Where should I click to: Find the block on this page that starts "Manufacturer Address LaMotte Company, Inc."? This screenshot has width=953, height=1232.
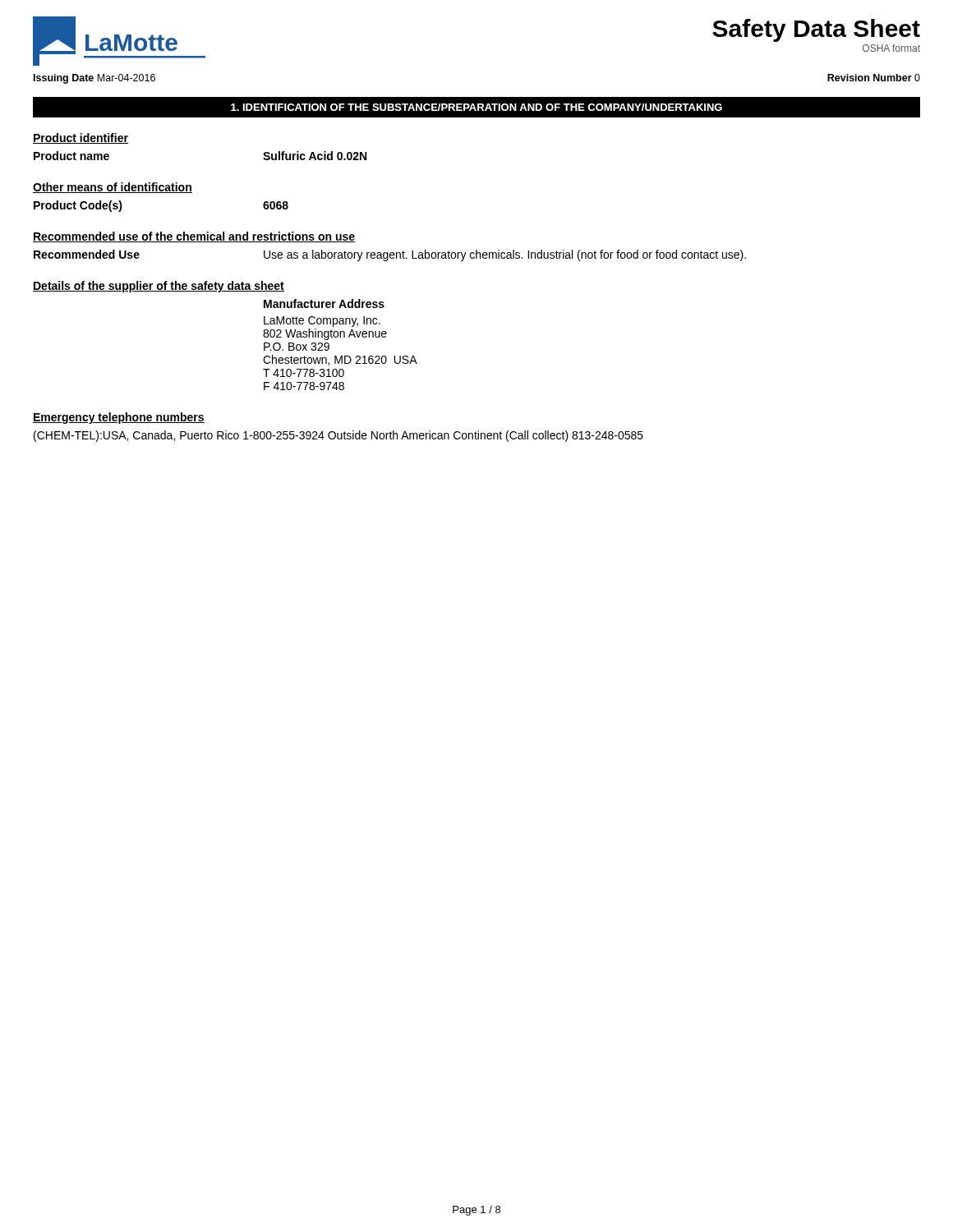coord(324,303)
